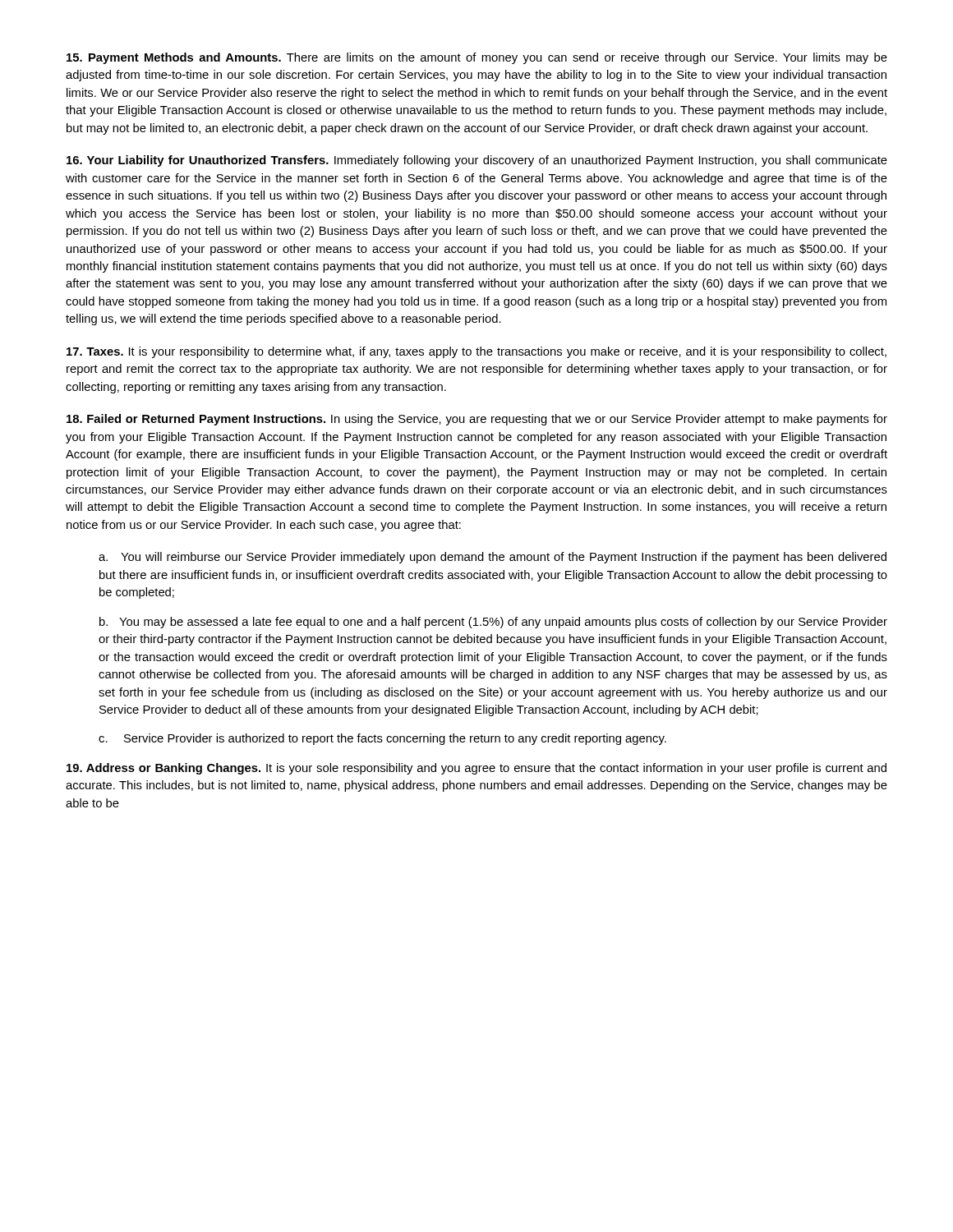Screen dimensions: 1232x953
Task: Click on the region starting "Failed or Returned"
Action: (x=476, y=472)
